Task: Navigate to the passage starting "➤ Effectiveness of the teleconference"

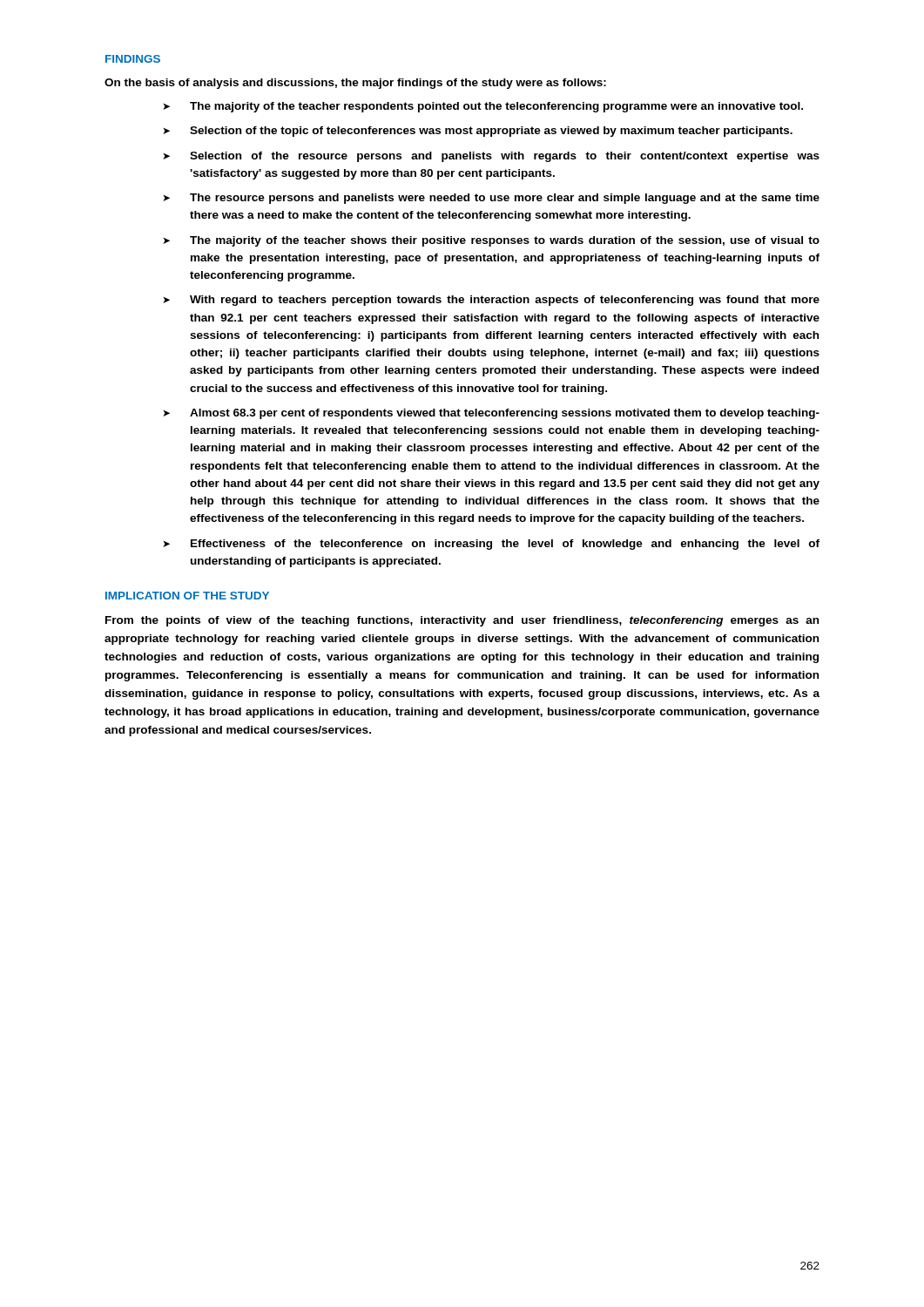Action: pyautogui.click(x=497, y=551)
